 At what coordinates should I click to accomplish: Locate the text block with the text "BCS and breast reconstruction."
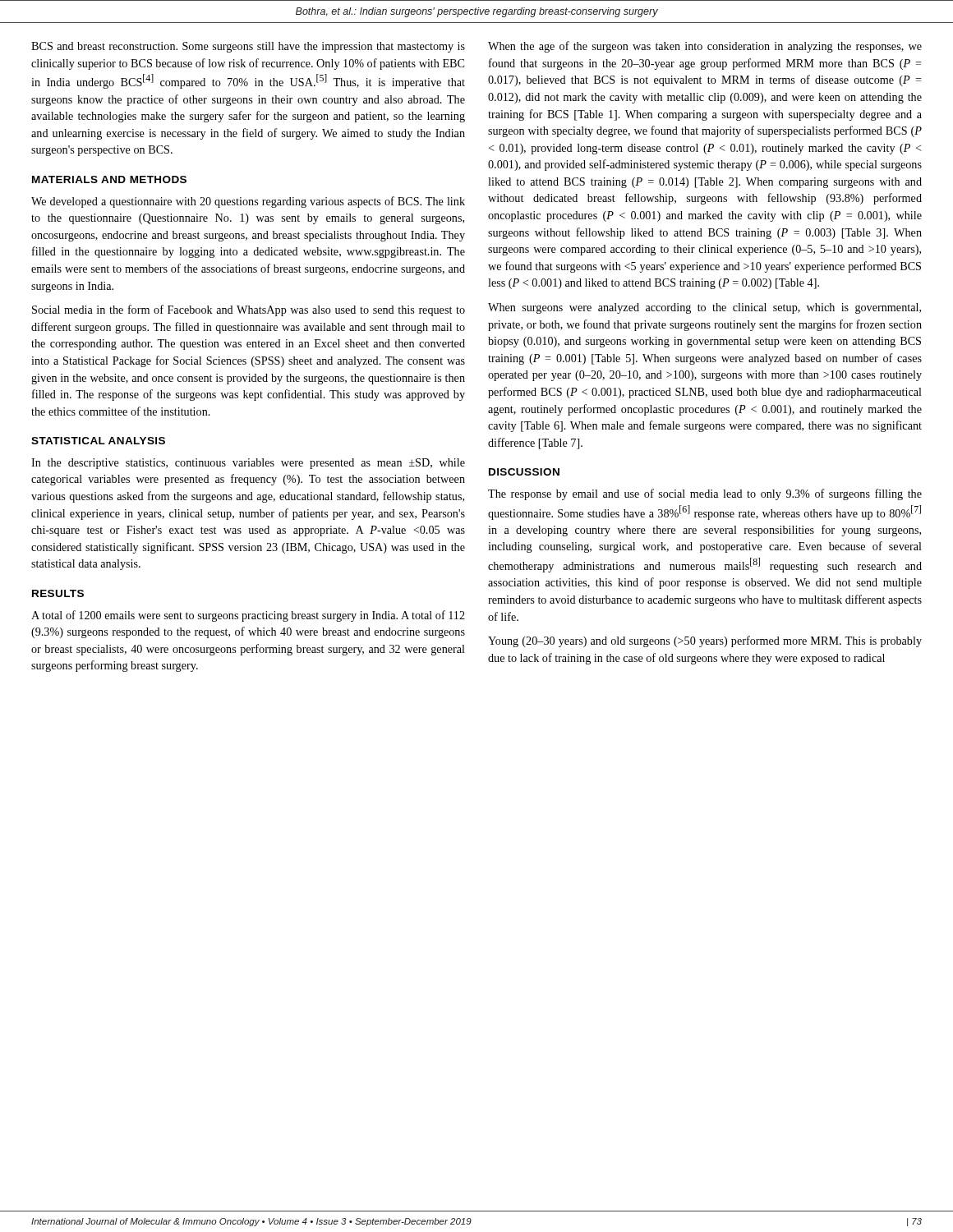point(248,98)
